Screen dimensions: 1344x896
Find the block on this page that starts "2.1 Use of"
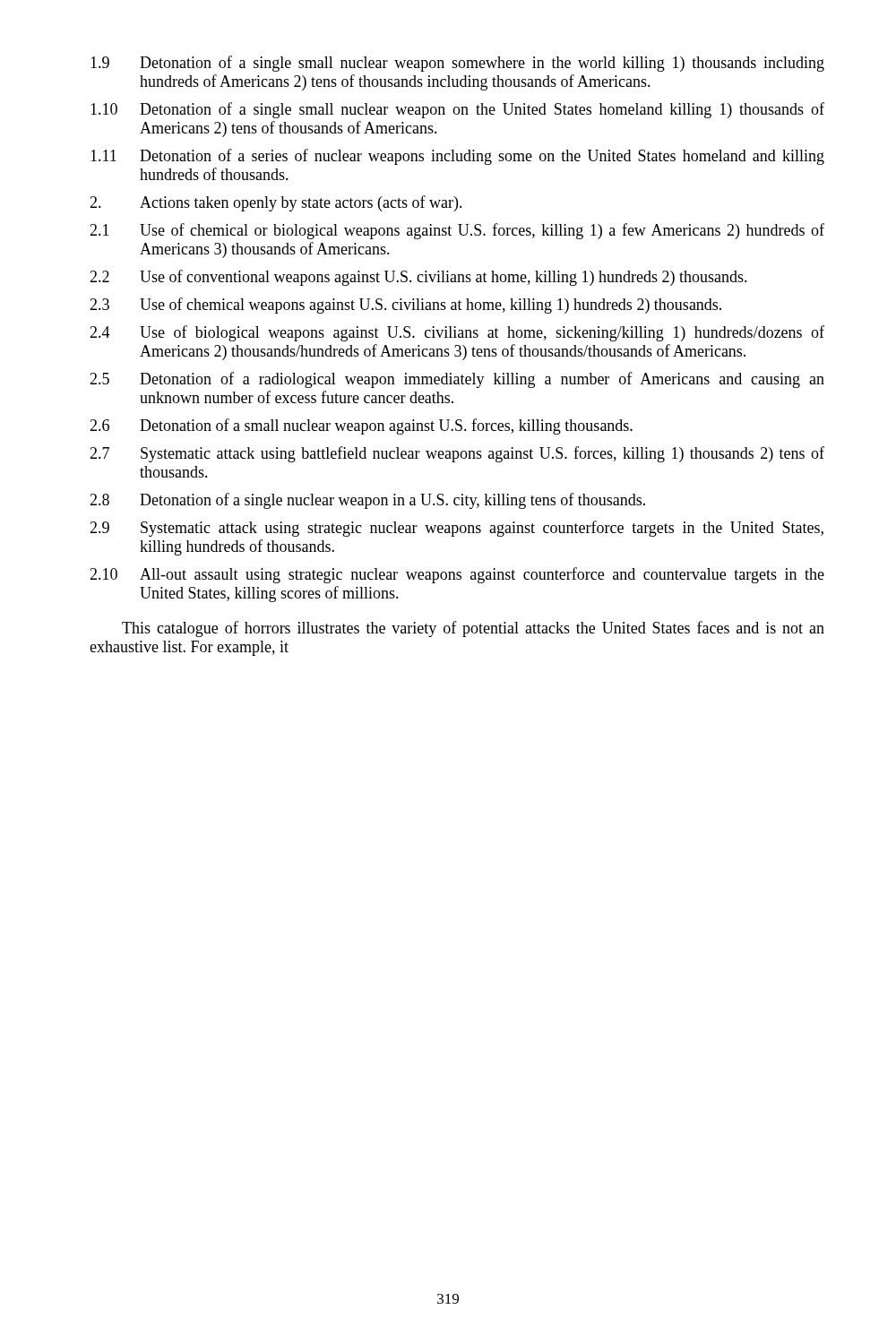click(x=457, y=240)
